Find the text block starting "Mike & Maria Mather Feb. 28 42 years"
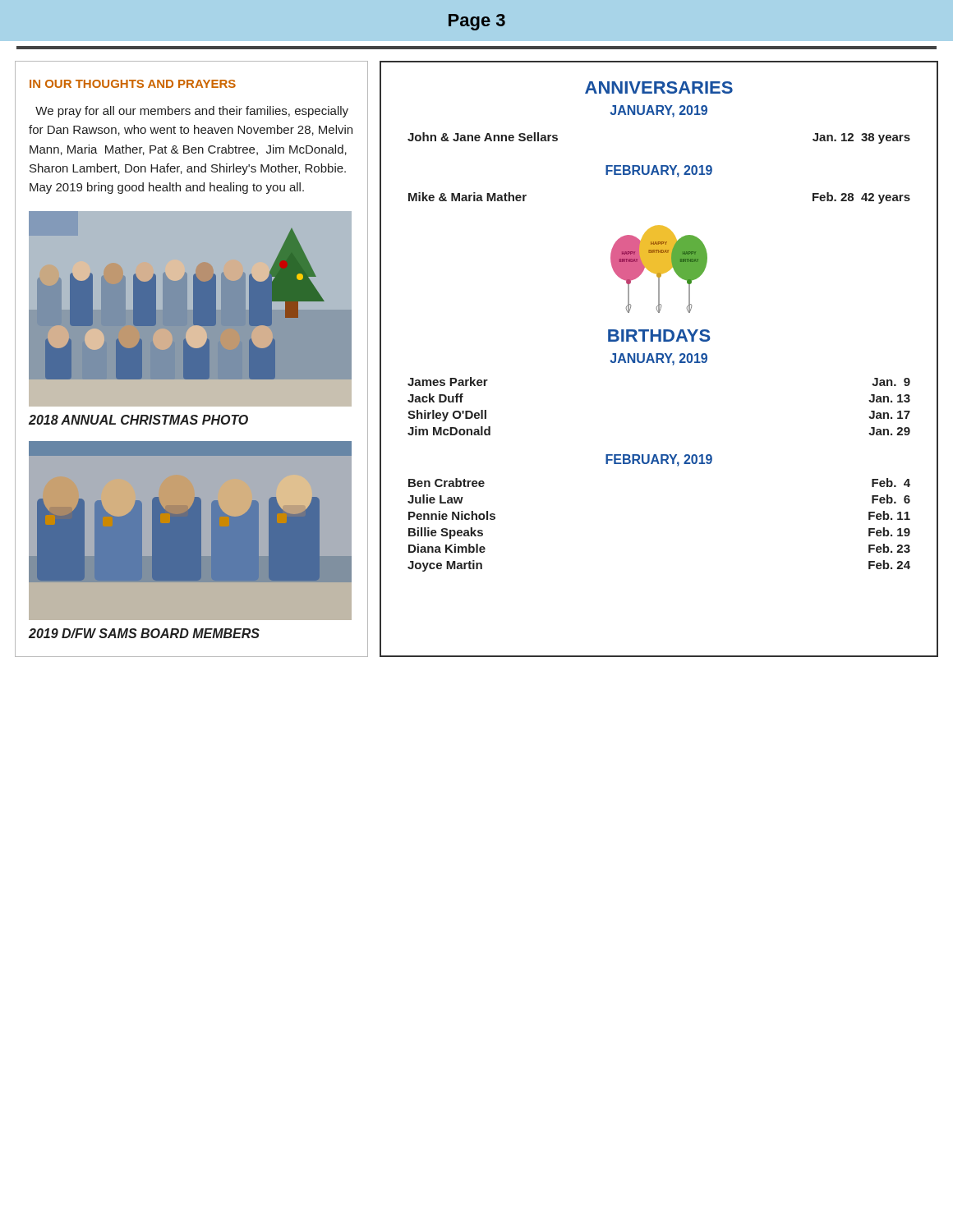This screenshot has width=953, height=1232. [466, 198]
